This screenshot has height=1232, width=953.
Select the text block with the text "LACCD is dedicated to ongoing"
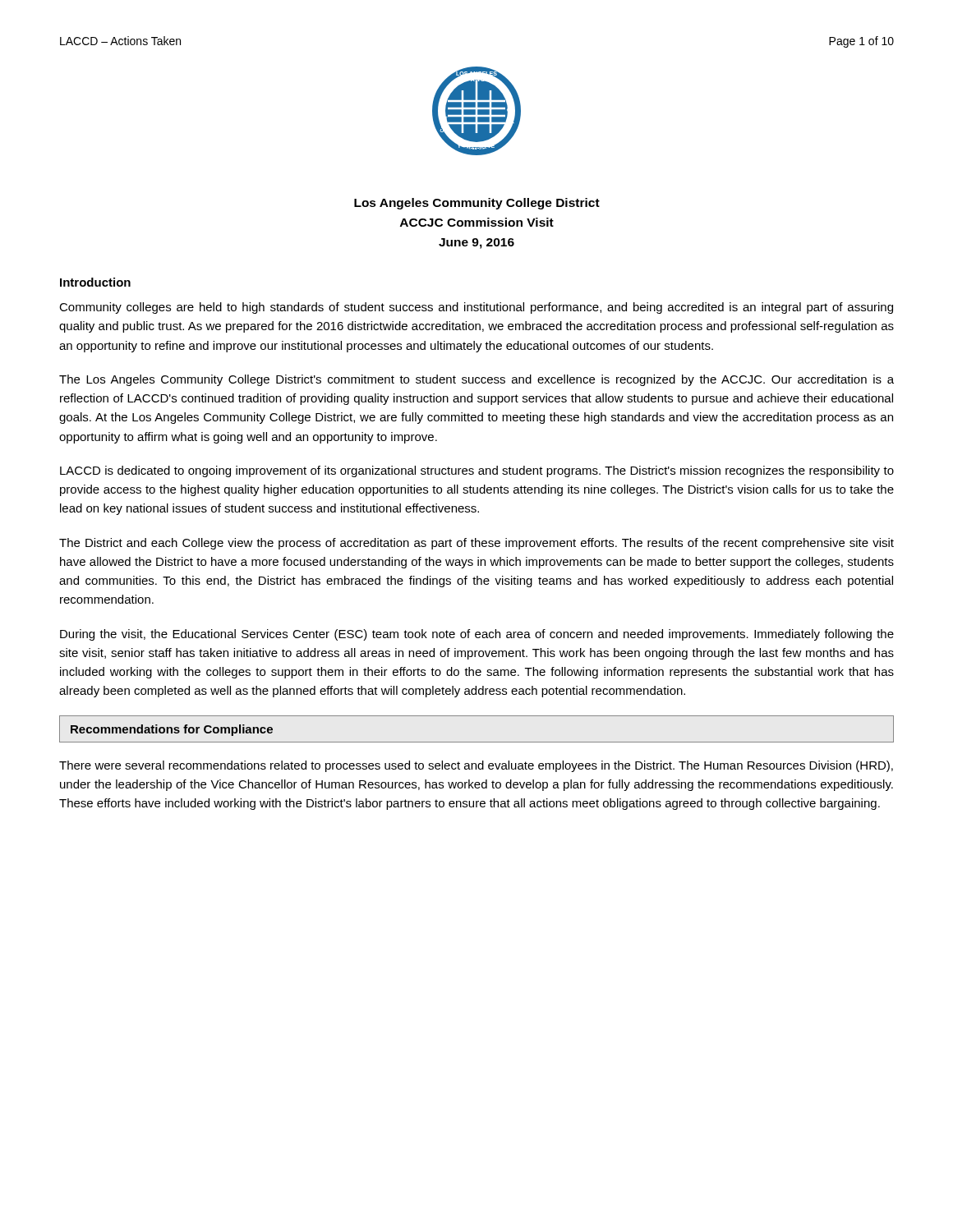pos(476,489)
